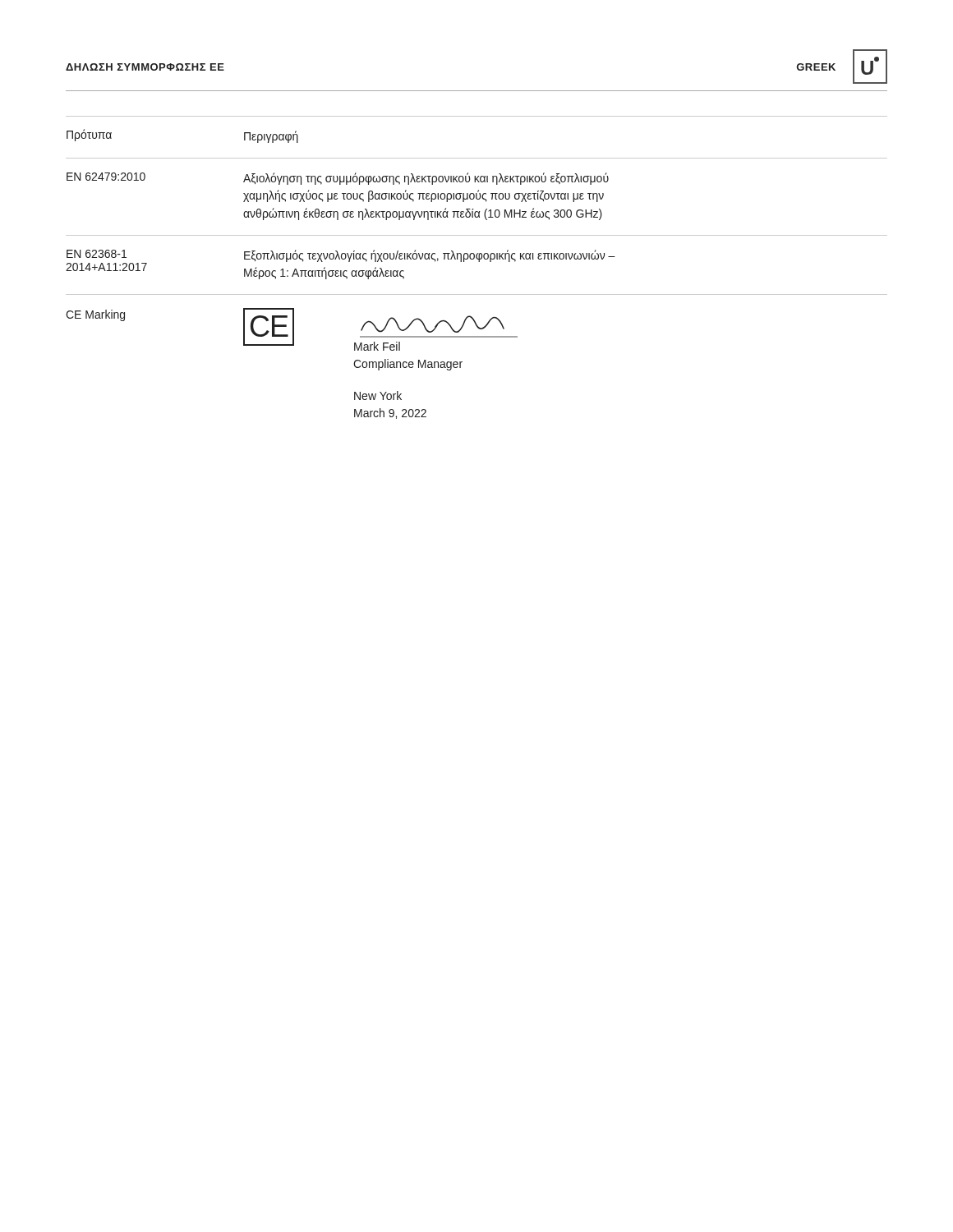Locate the table with the text "CE Marking"

tap(476, 236)
